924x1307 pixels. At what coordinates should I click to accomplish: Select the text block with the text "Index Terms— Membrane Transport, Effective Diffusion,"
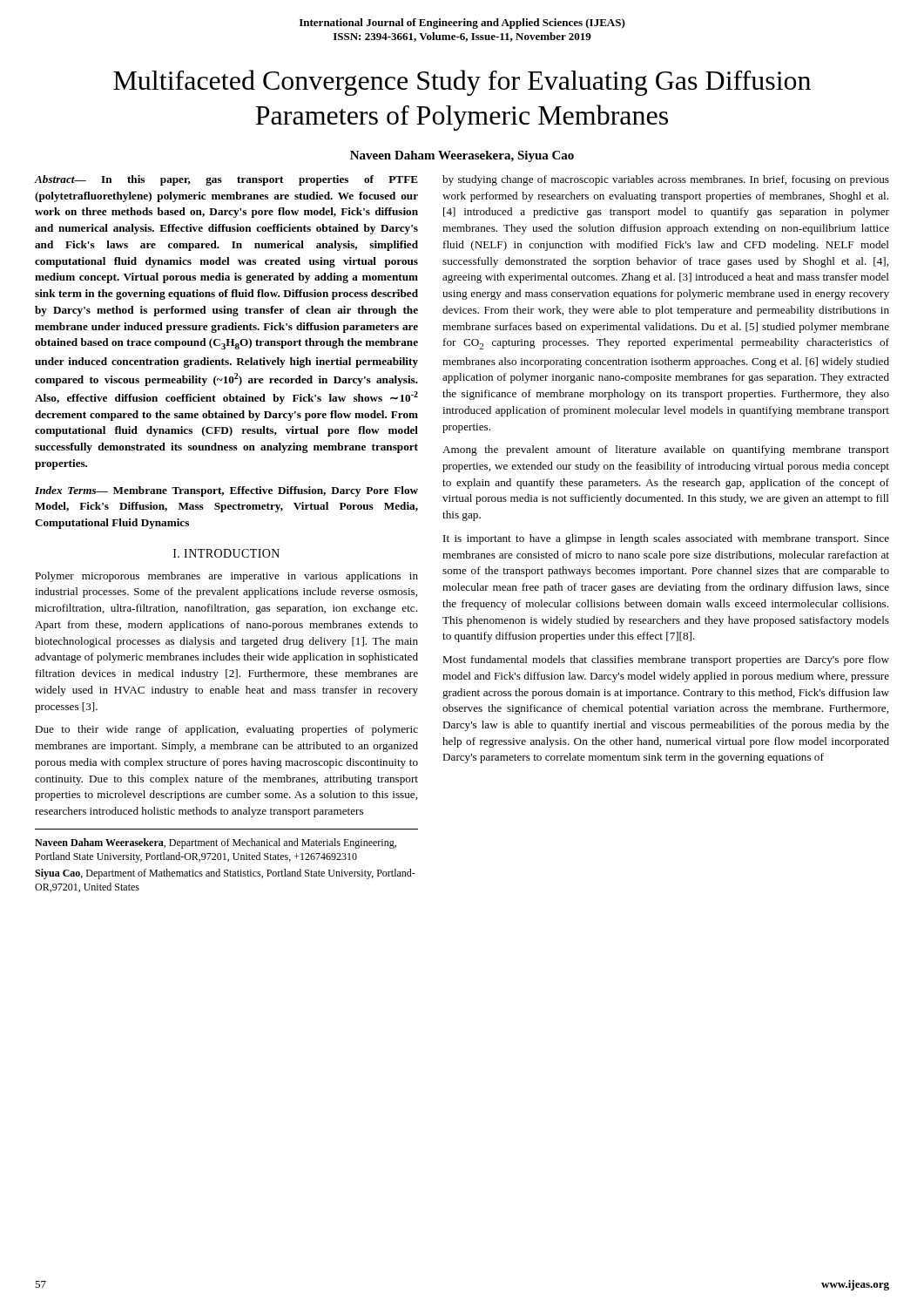(x=226, y=506)
